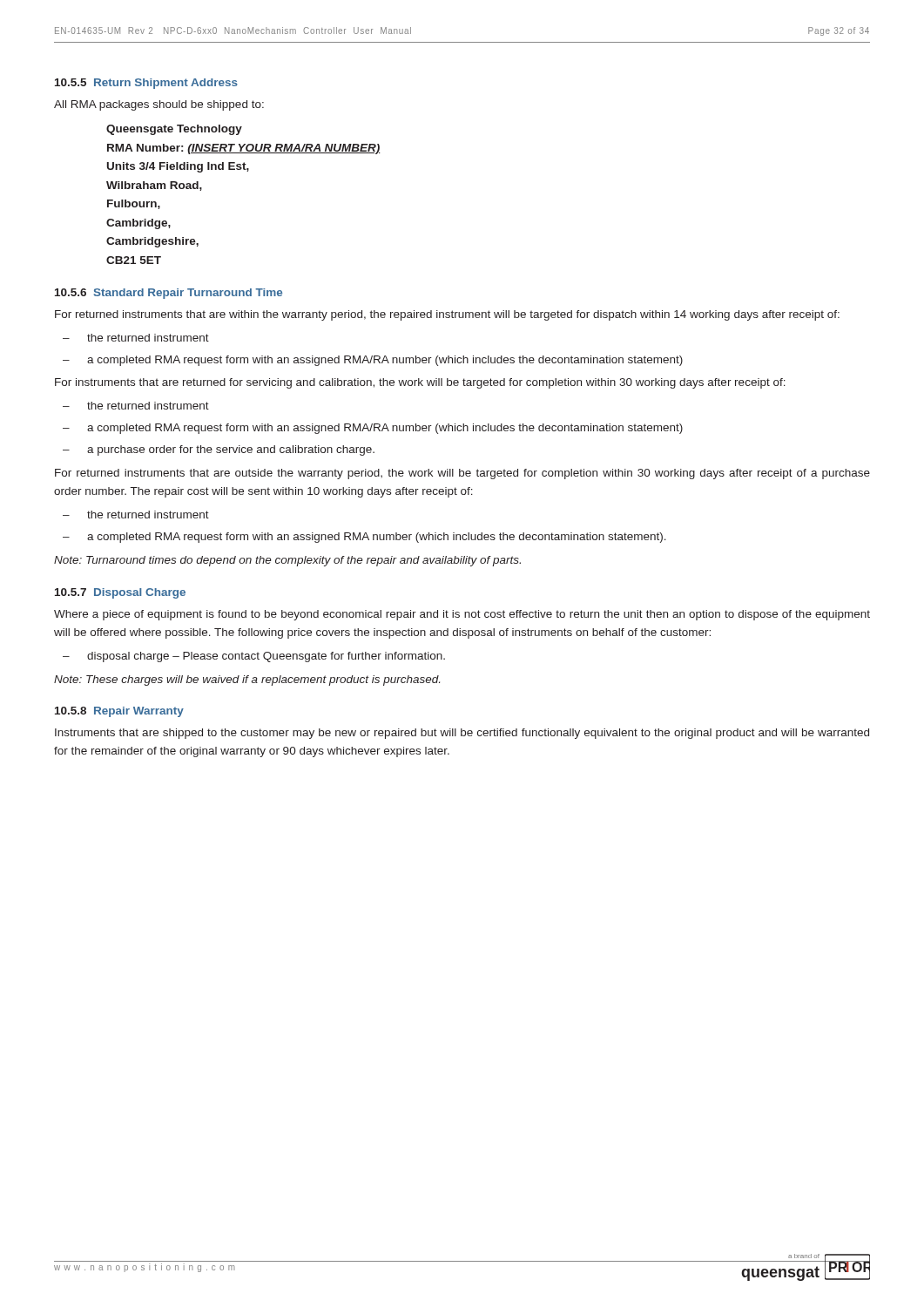Locate the text block starting "For instruments that"
Image resolution: width=924 pixels, height=1307 pixels.
pyautogui.click(x=462, y=383)
